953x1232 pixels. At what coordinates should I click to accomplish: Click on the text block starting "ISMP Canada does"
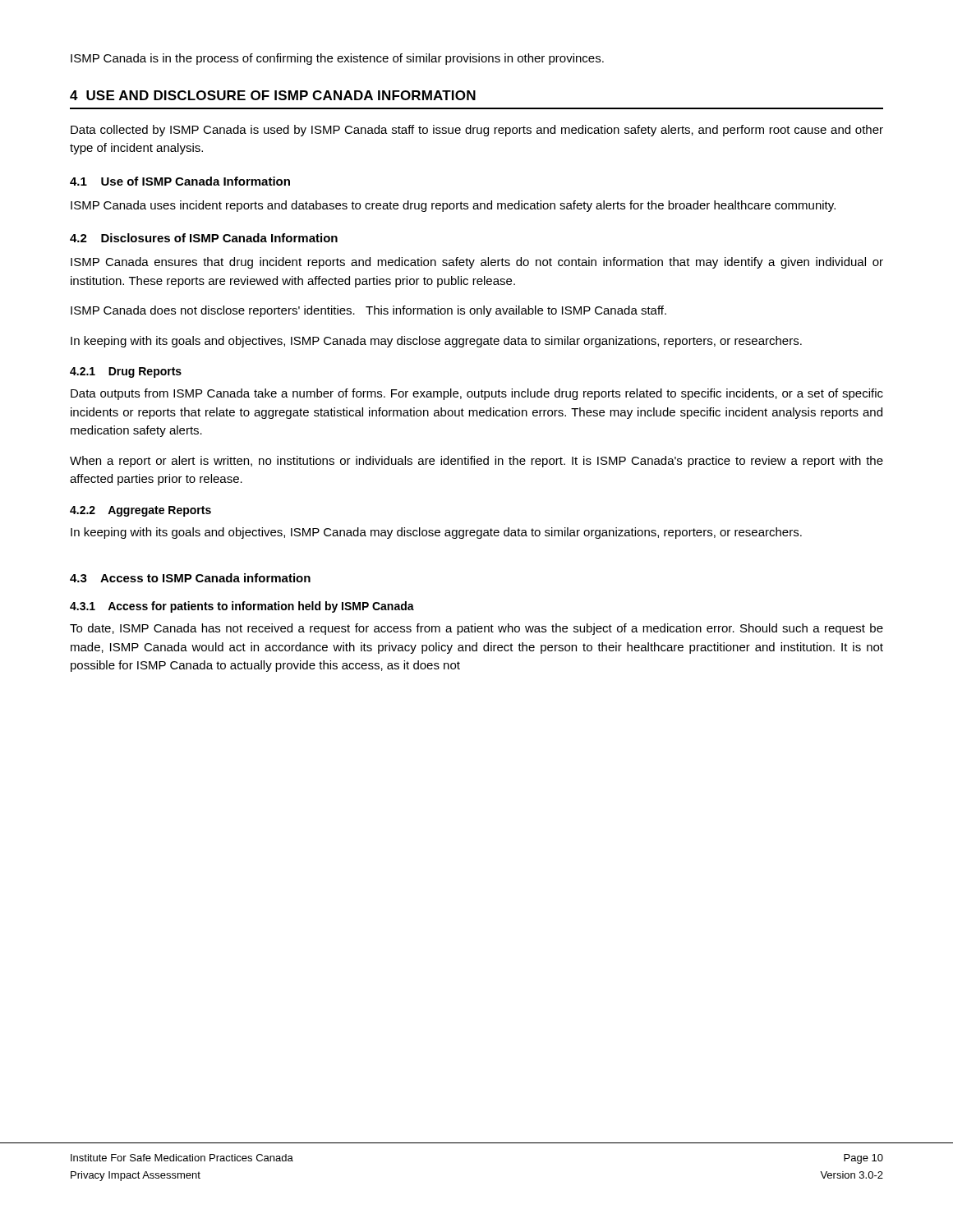369,310
